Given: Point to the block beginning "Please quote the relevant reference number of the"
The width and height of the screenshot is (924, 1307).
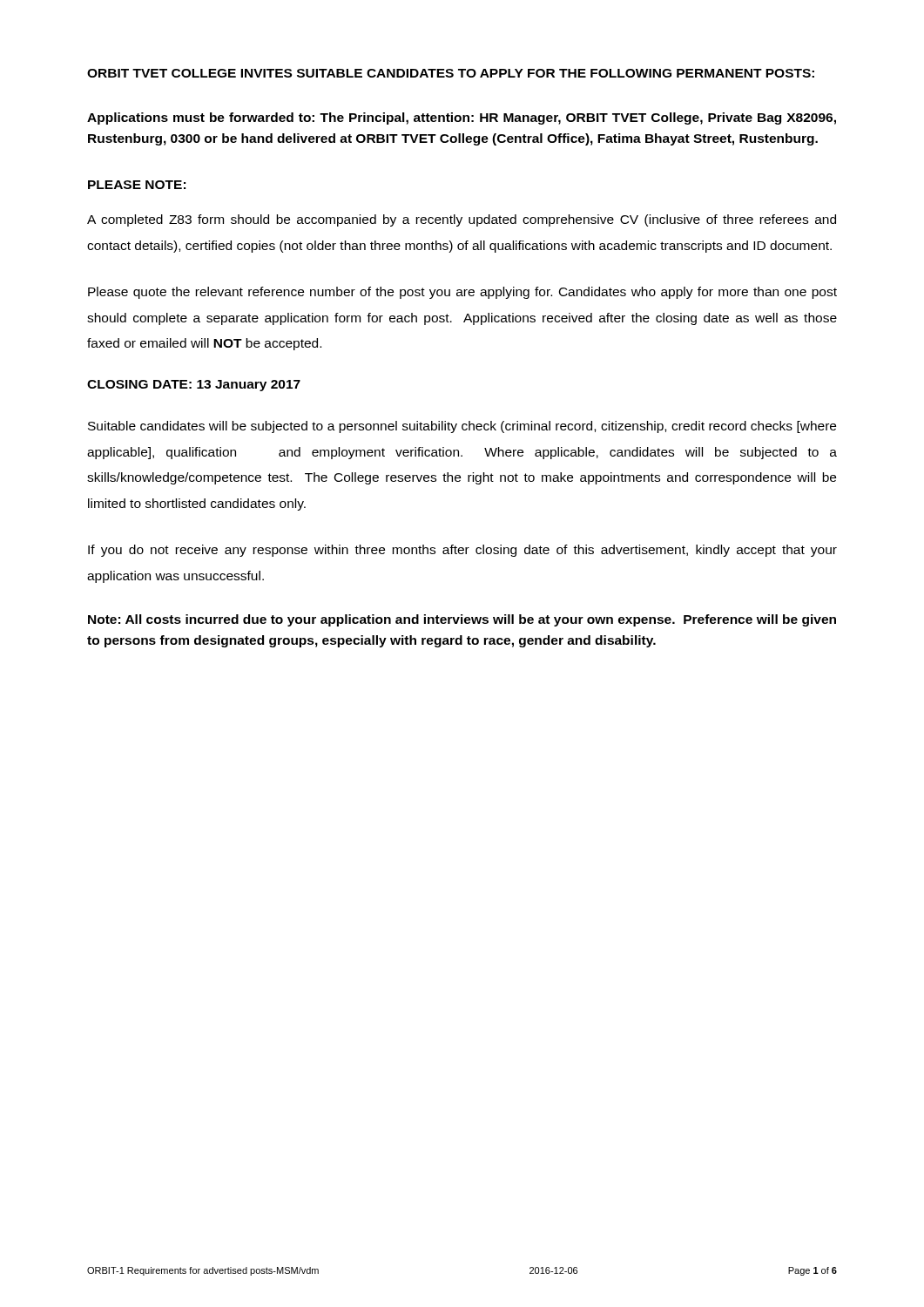Looking at the screenshot, I should pos(462,317).
